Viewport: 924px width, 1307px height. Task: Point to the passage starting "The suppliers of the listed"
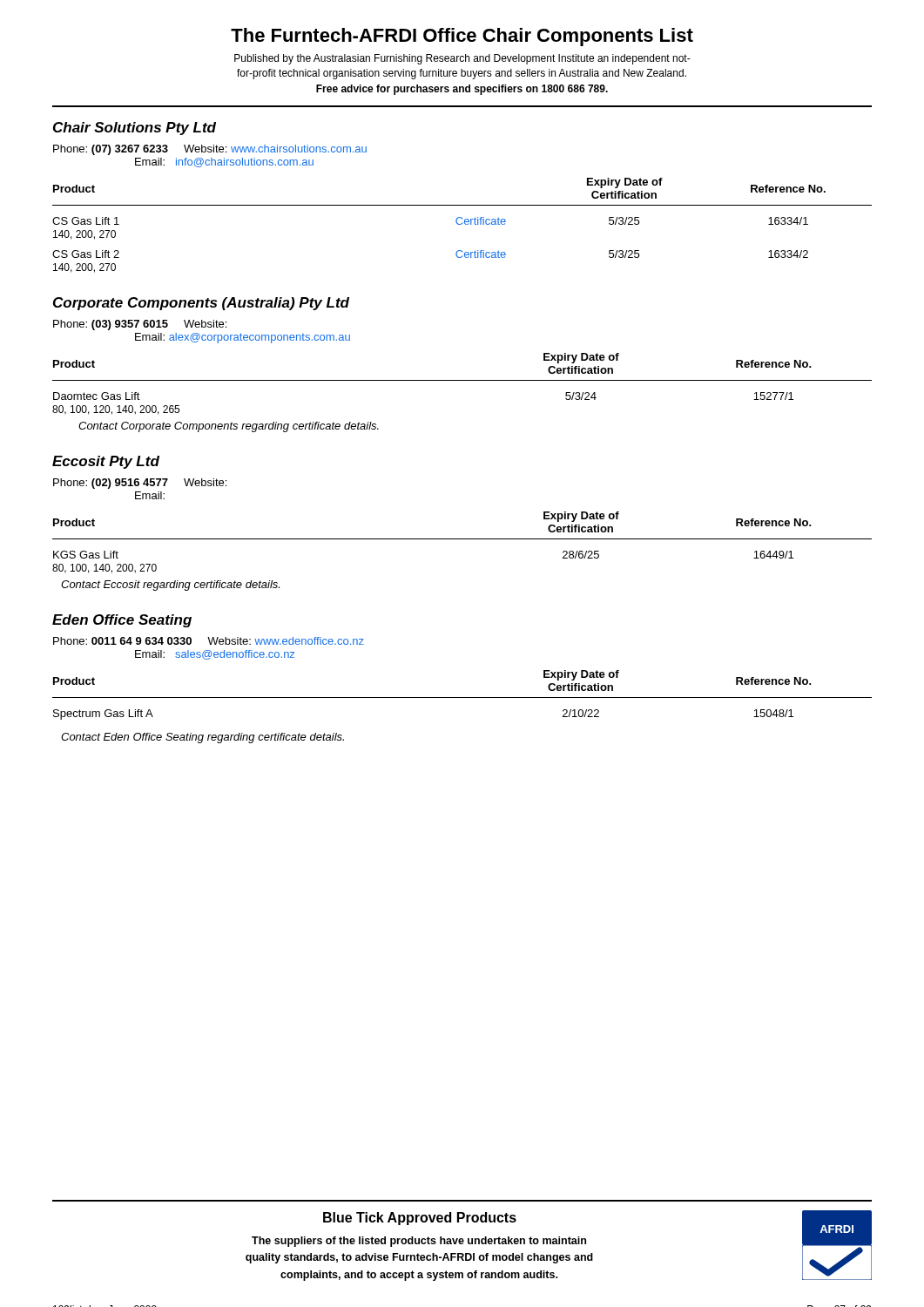point(419,1258)
